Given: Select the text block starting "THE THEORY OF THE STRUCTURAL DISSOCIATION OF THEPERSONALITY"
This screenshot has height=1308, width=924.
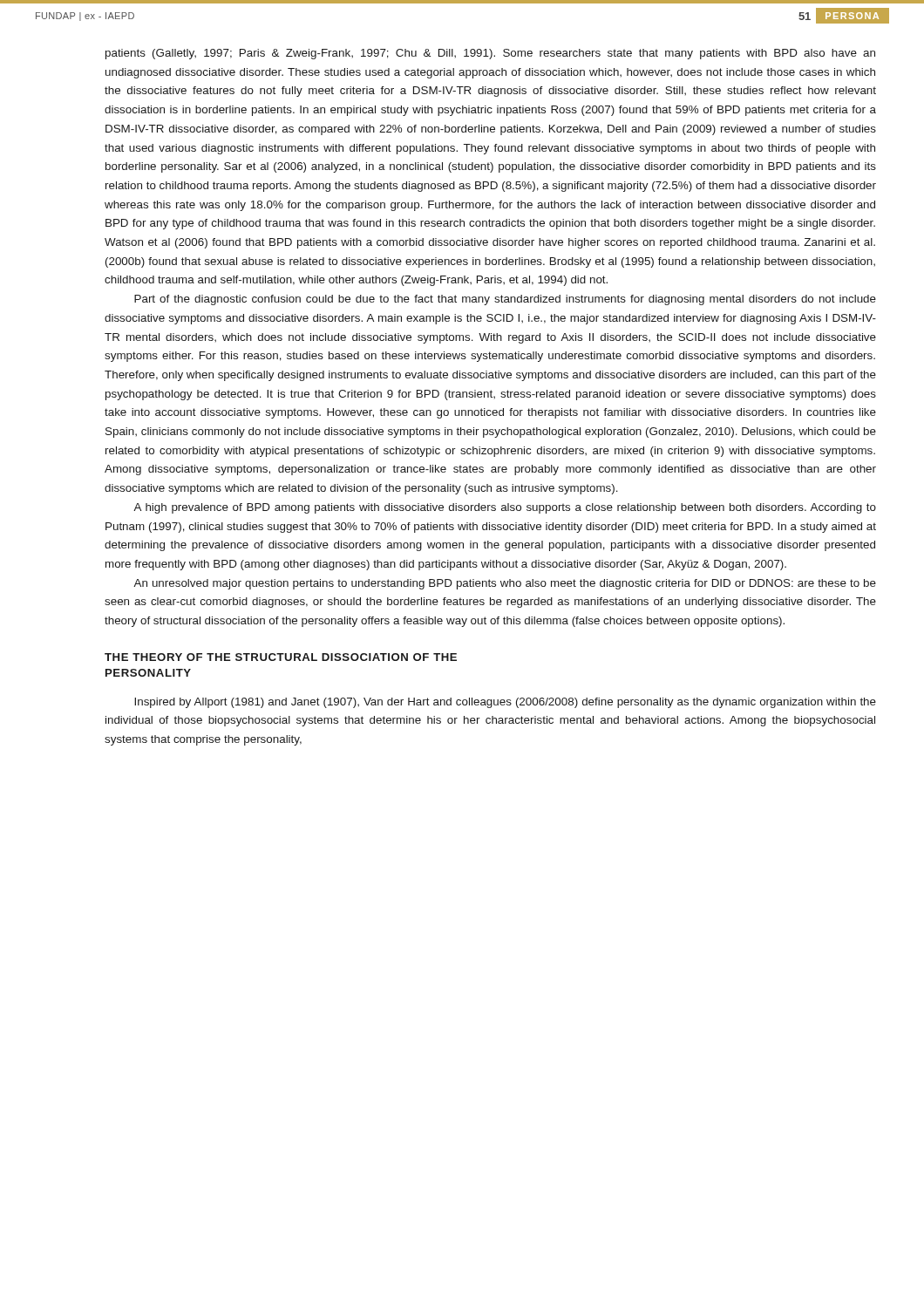Looking at the screenshot, I should pos(281,665).
